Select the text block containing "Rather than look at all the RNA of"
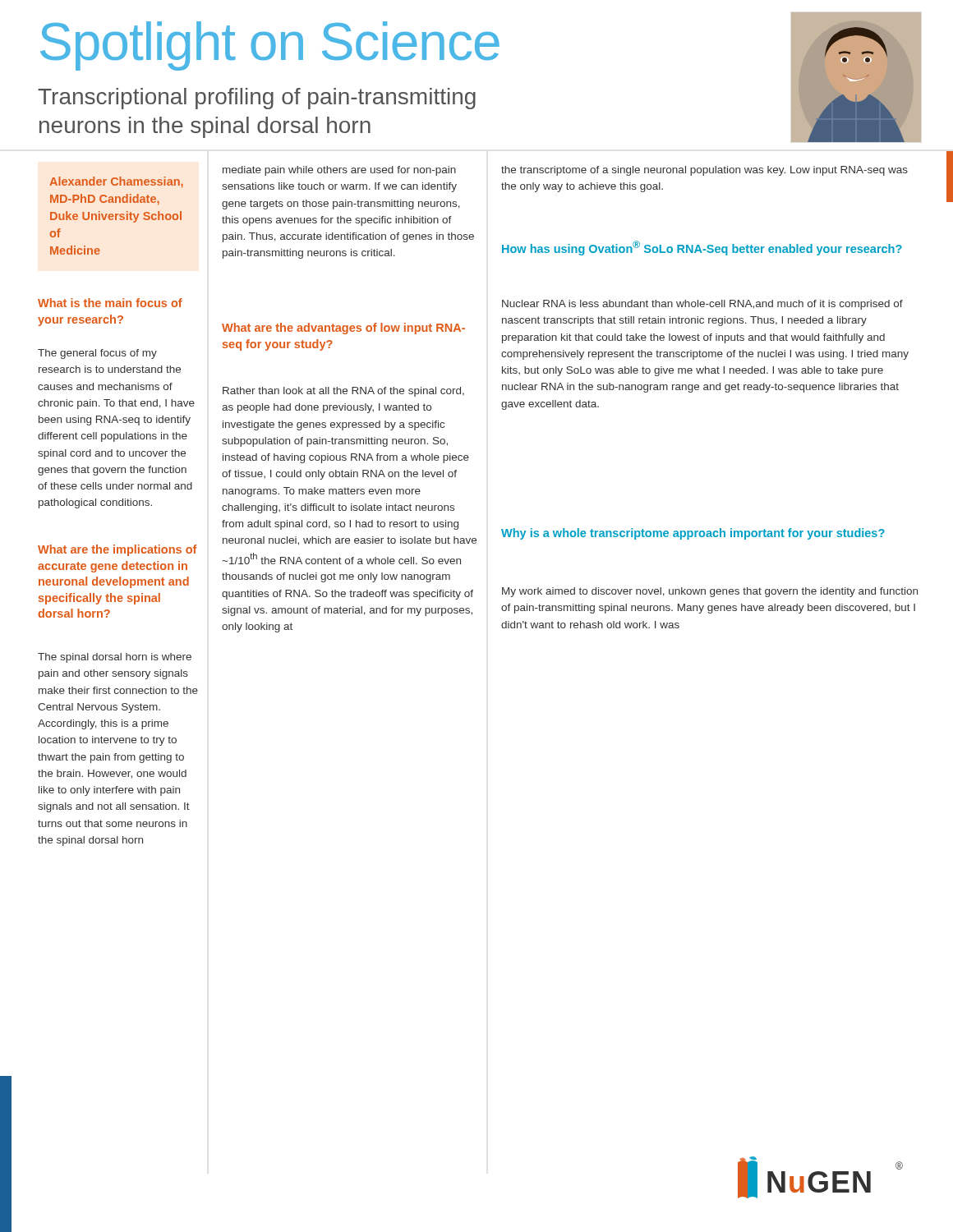 tap(350, 509)
